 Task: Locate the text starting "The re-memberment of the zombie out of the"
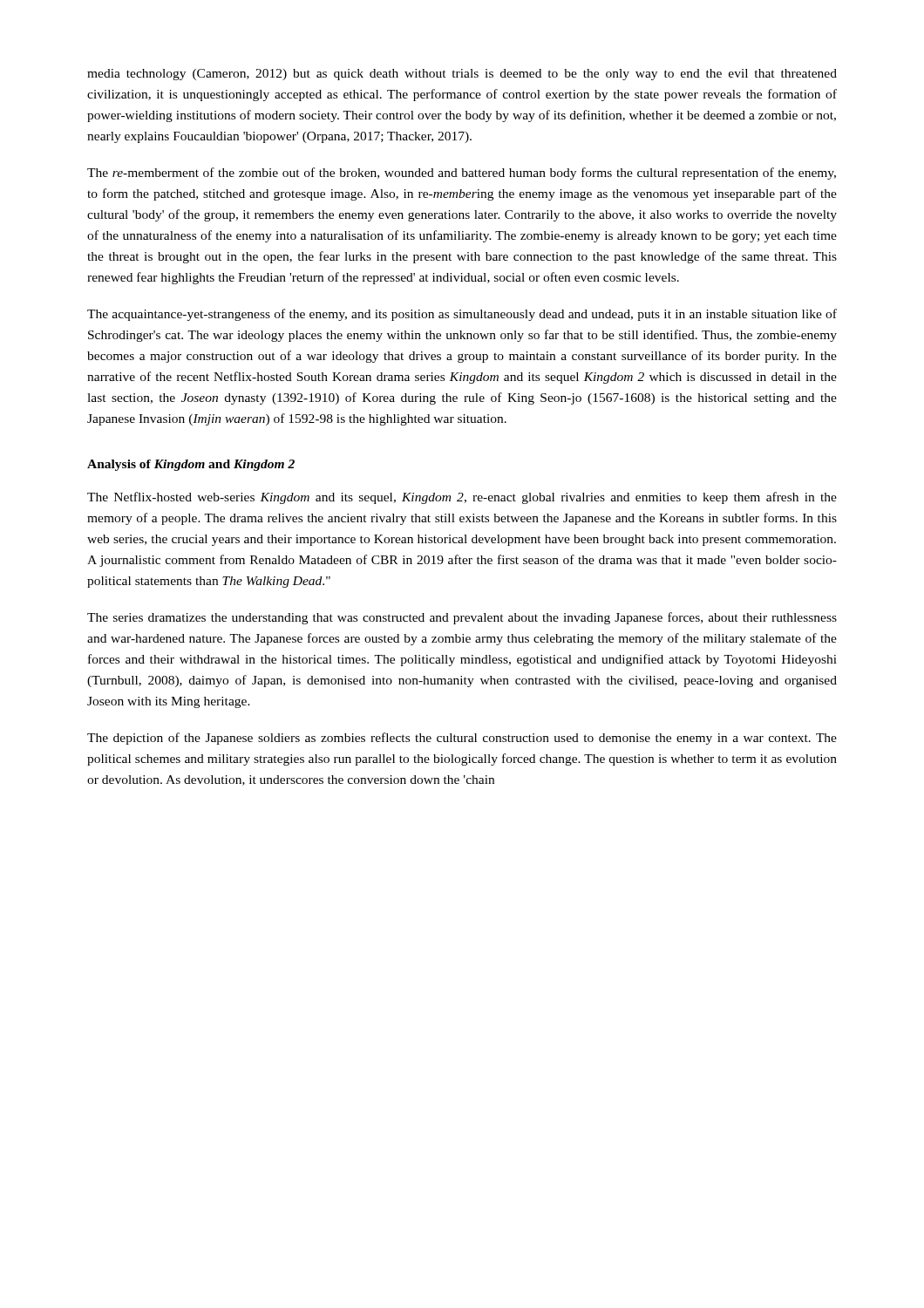(462, 225)
